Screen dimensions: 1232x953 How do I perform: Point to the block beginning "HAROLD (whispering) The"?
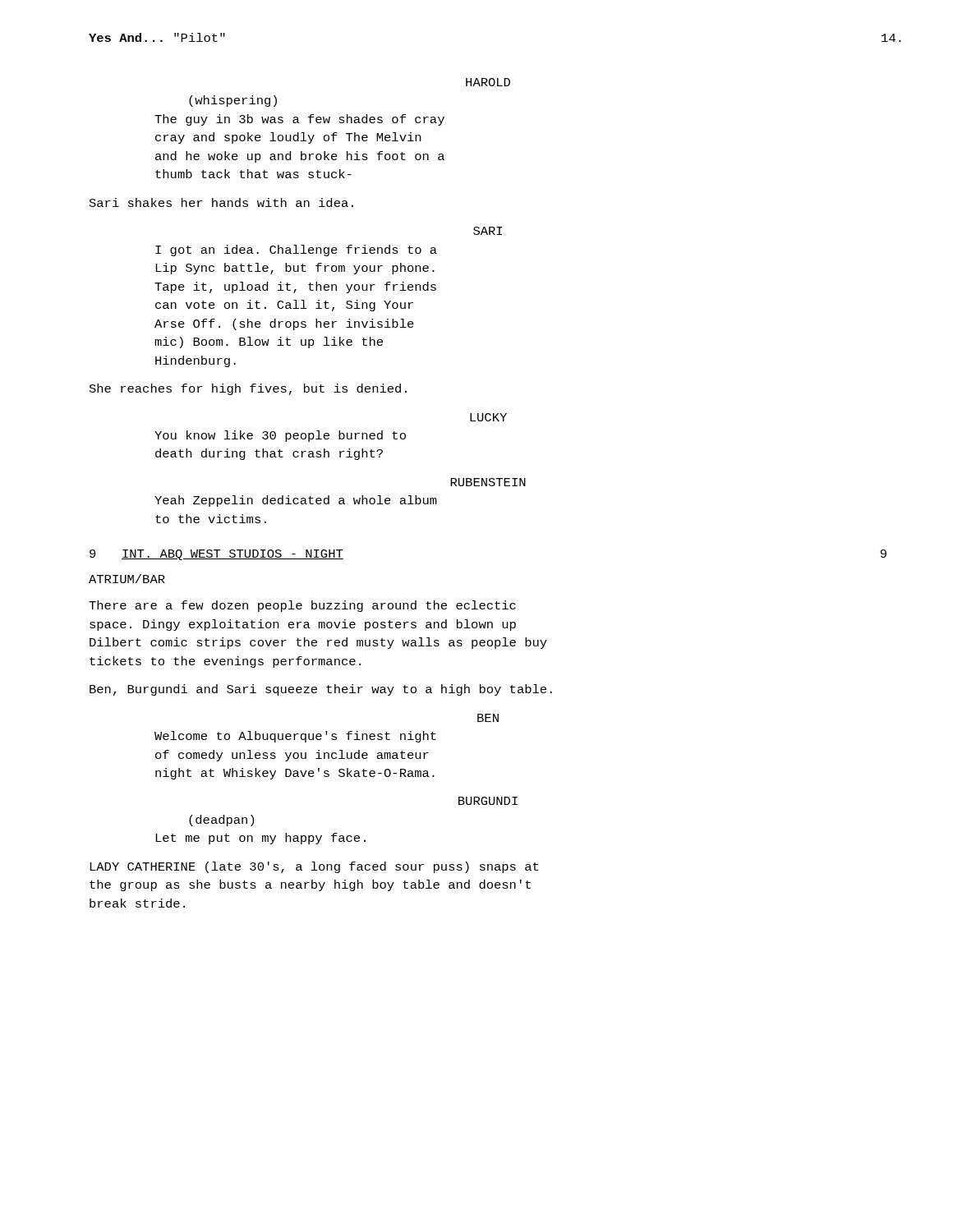point(488,82)
